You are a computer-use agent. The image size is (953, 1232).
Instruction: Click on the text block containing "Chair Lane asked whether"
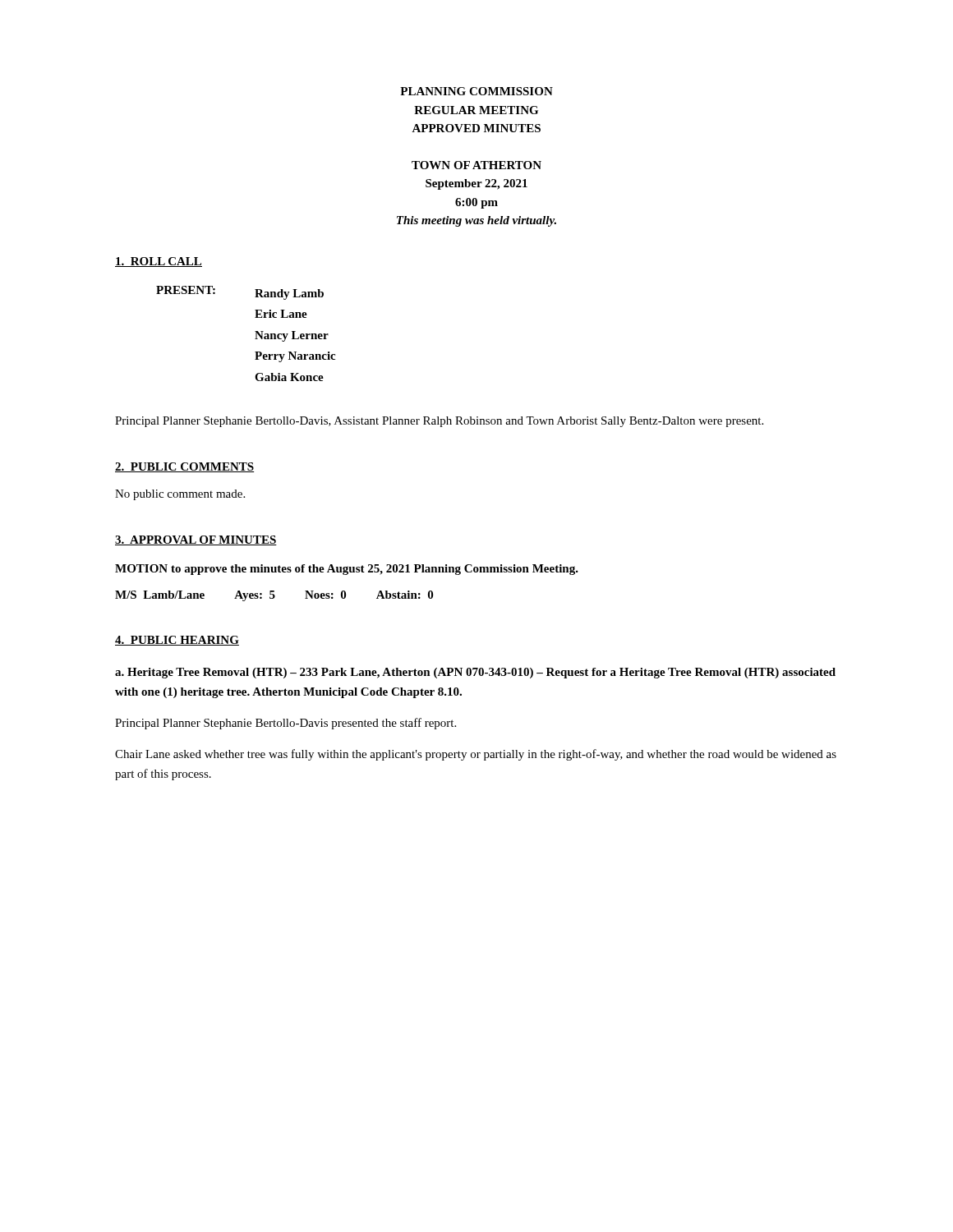476,764
